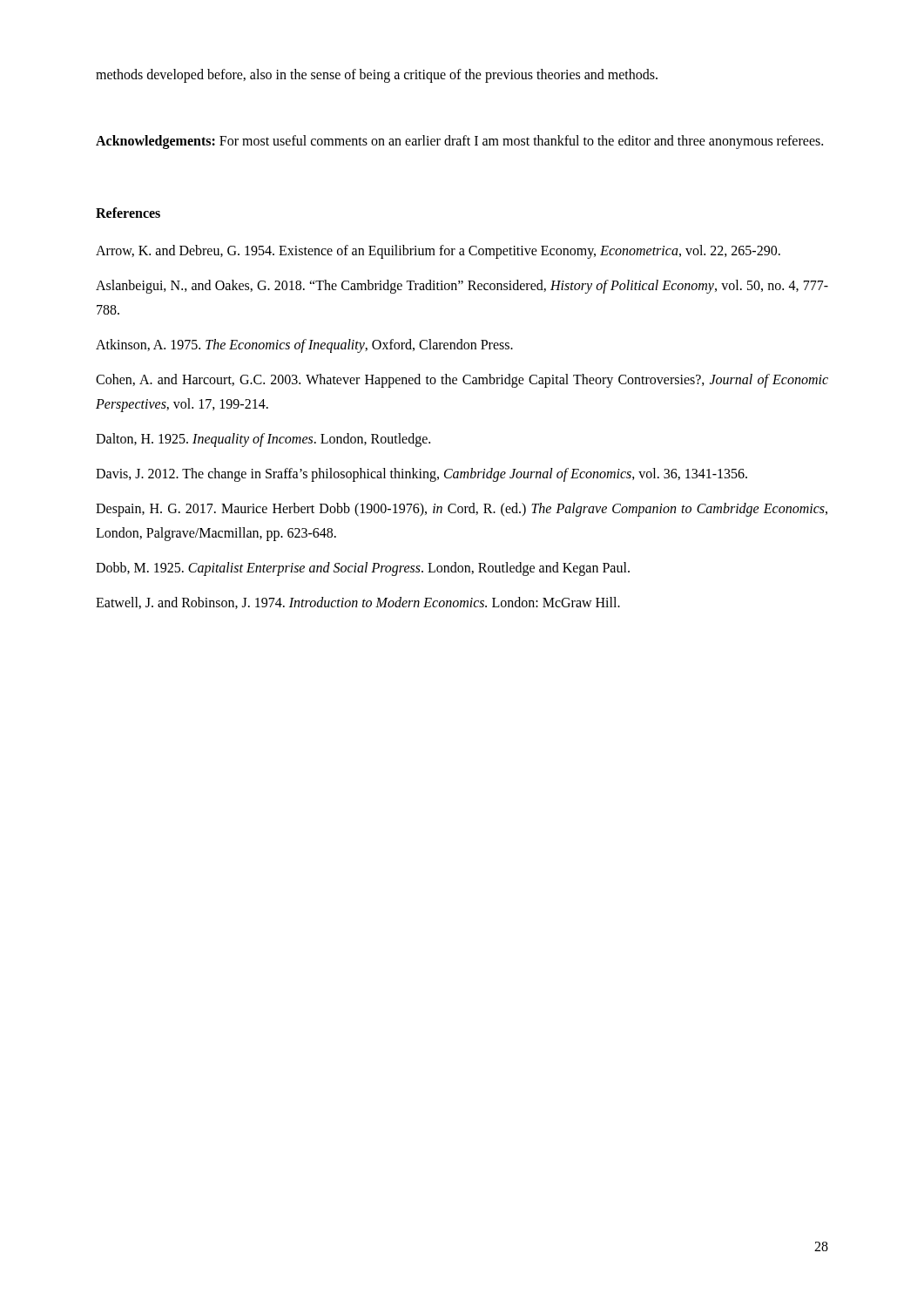Find the list item with the text "Eatwell, J. and Robinson, J. 1974."

358,602
